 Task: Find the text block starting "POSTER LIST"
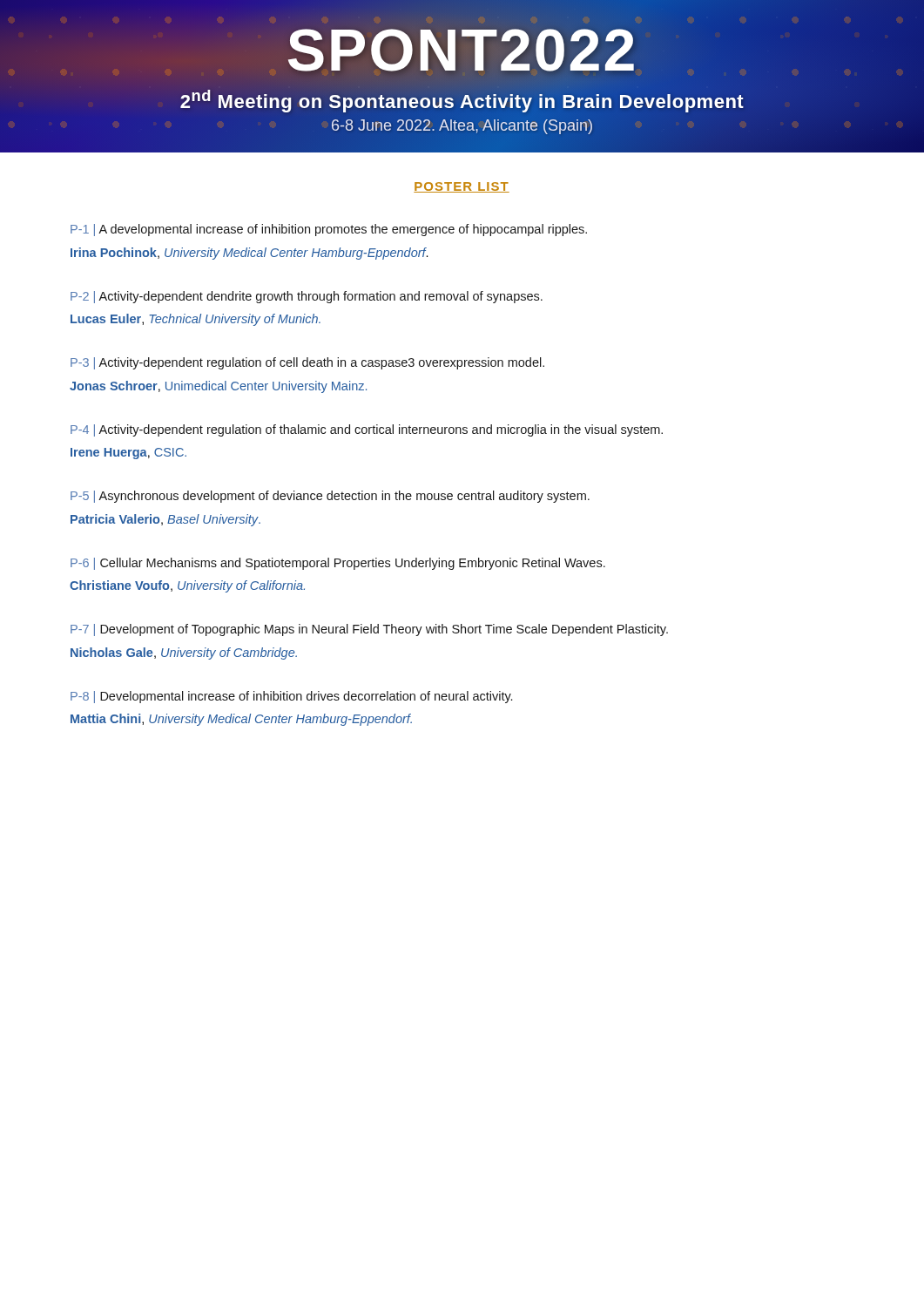(462, 186)
